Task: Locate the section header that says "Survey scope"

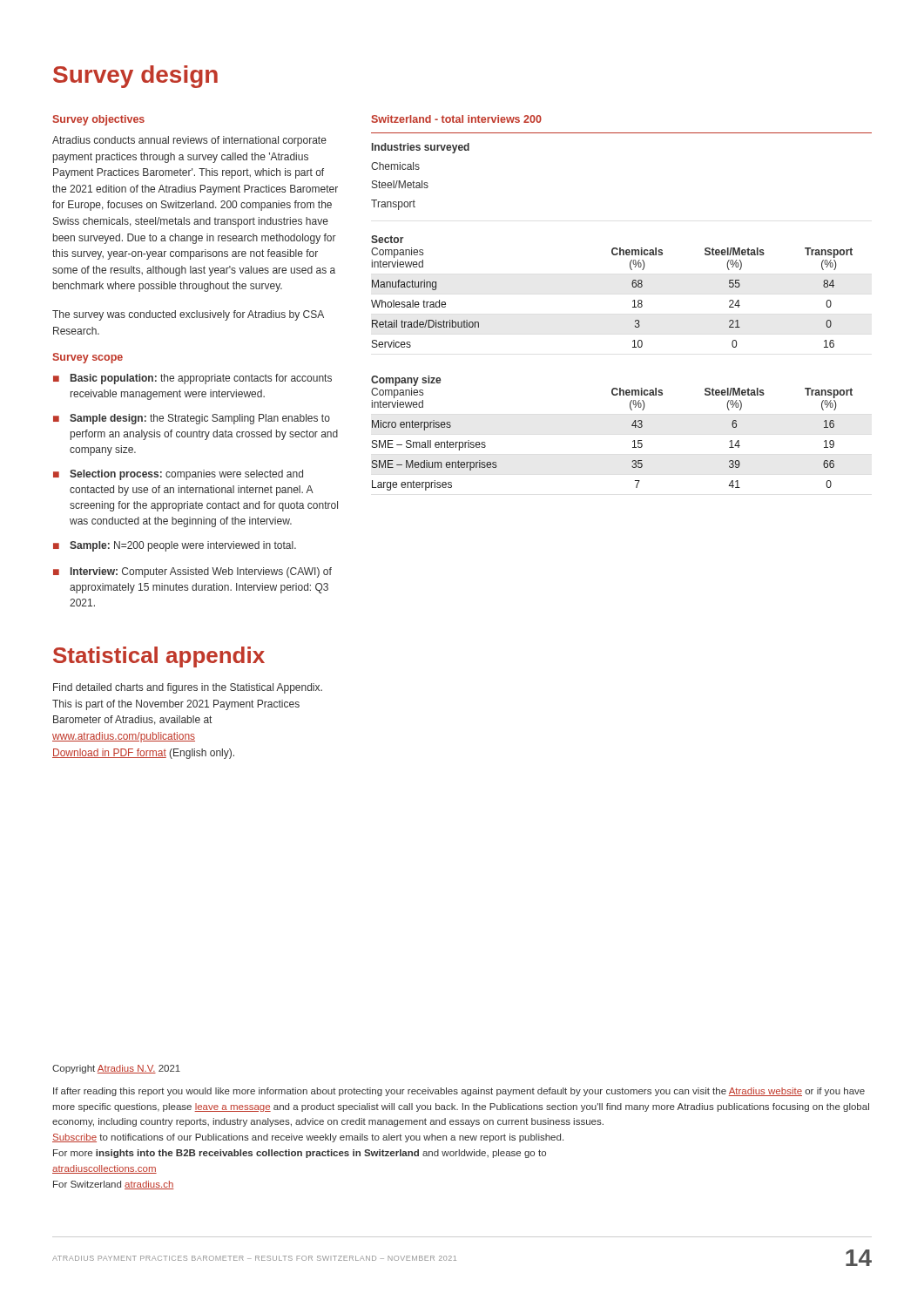Action: pos(88,358)
